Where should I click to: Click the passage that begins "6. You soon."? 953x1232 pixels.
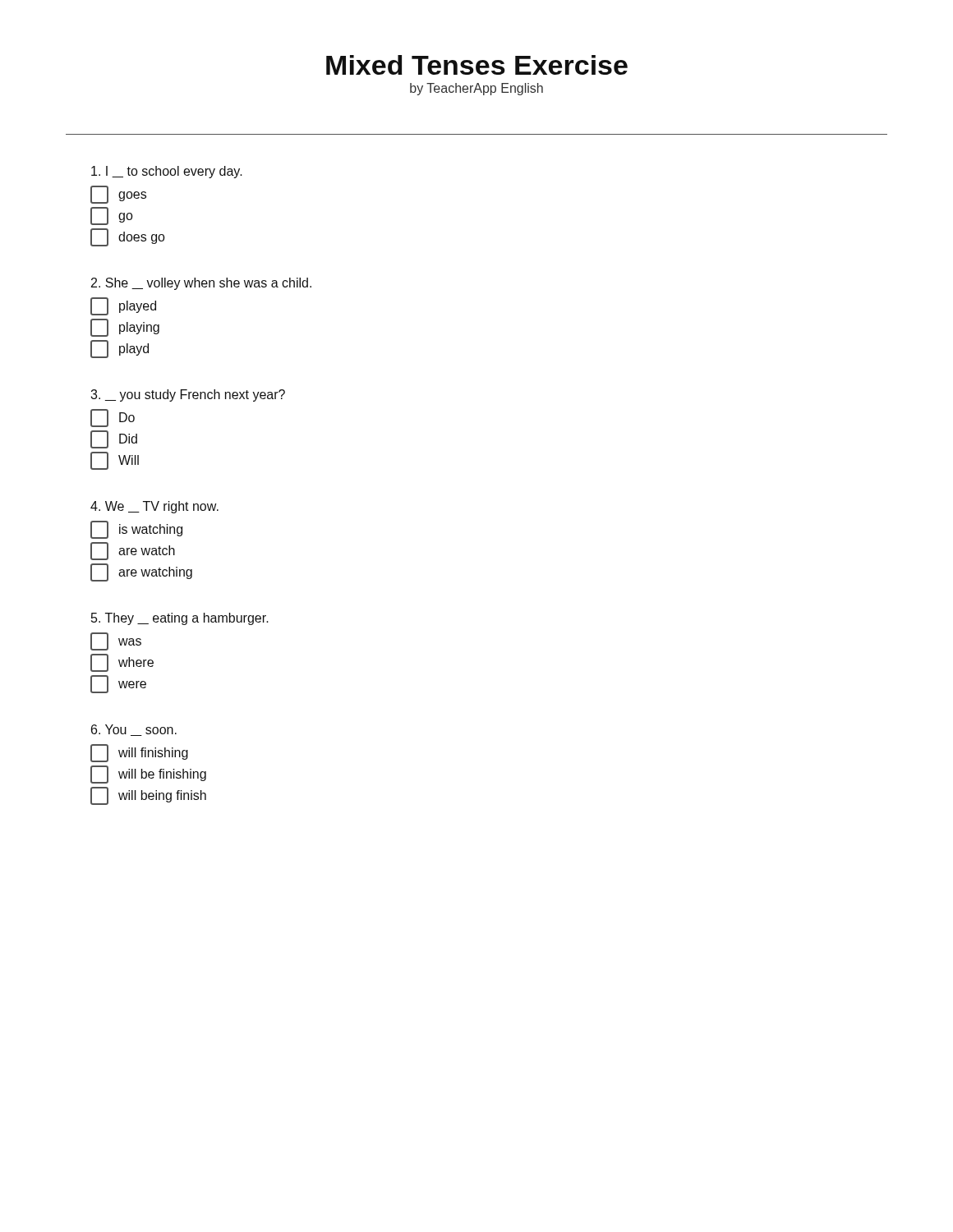coord(113,730)
